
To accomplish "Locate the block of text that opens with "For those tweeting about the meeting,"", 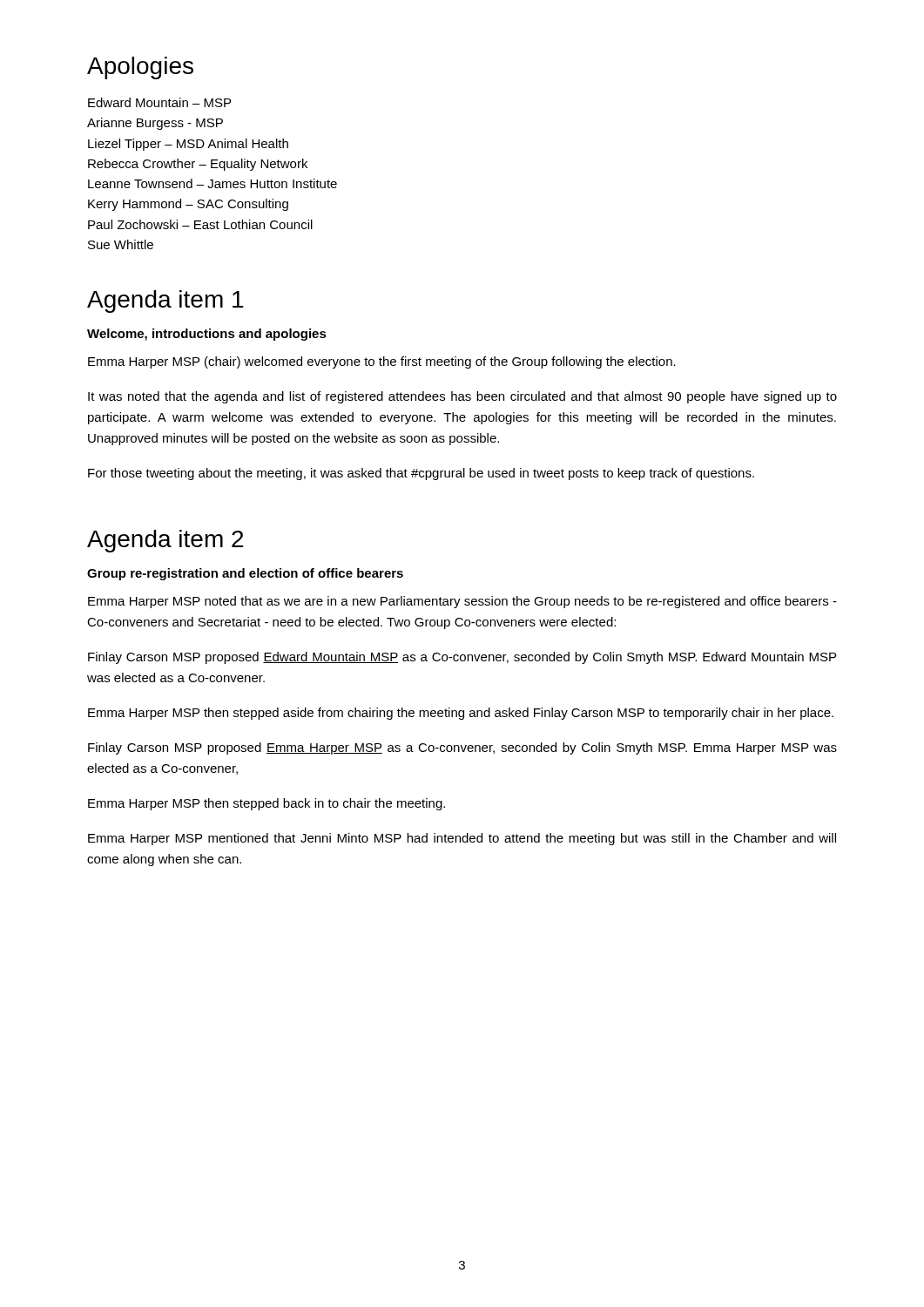I will pos(421,473).
